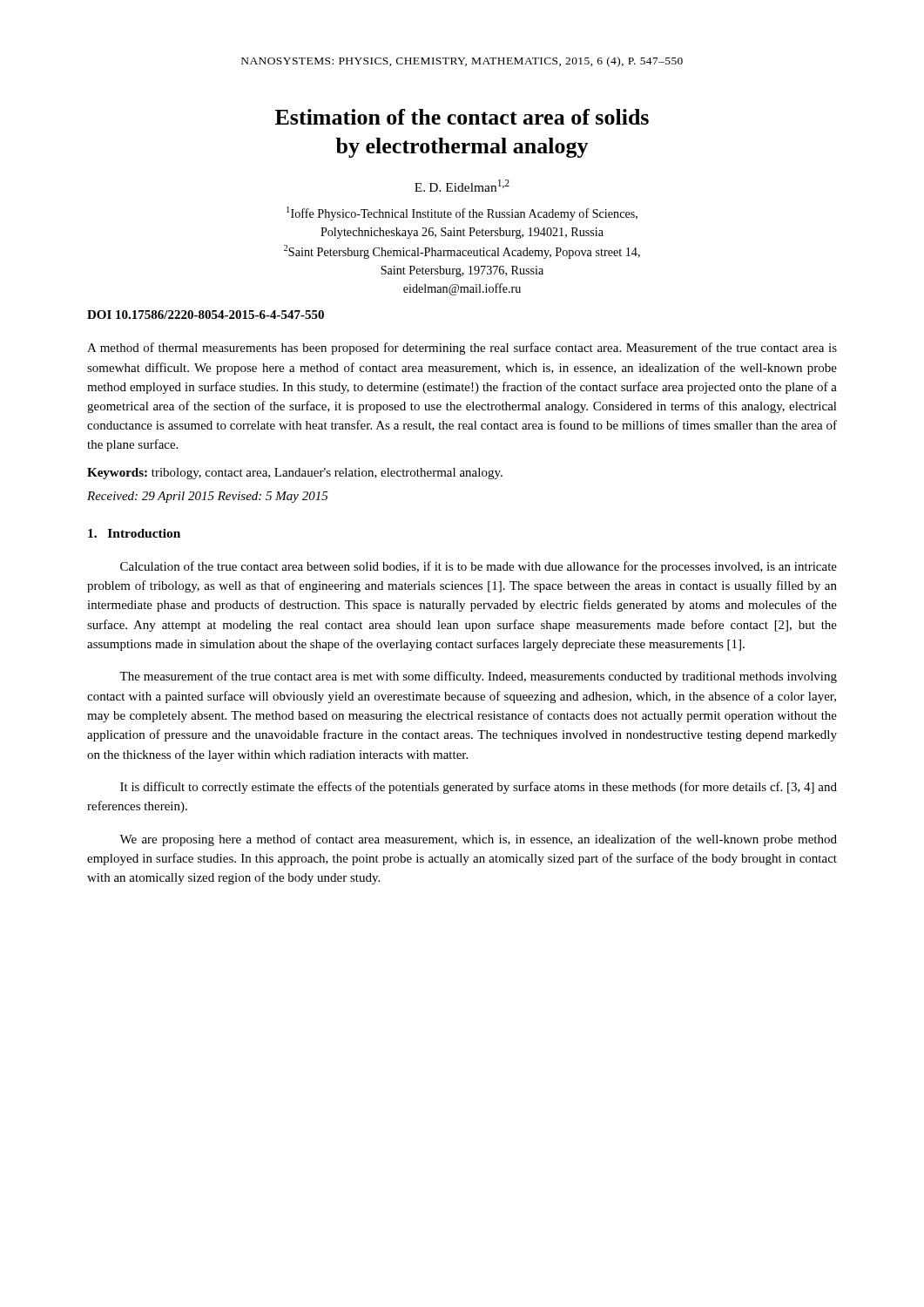Click where it says "DOI 10.17586/2220-8054-2015-6-4-547-550"
Viewport: 924px width, 1307px height.
pyautogui.click(x=206, y=314)
